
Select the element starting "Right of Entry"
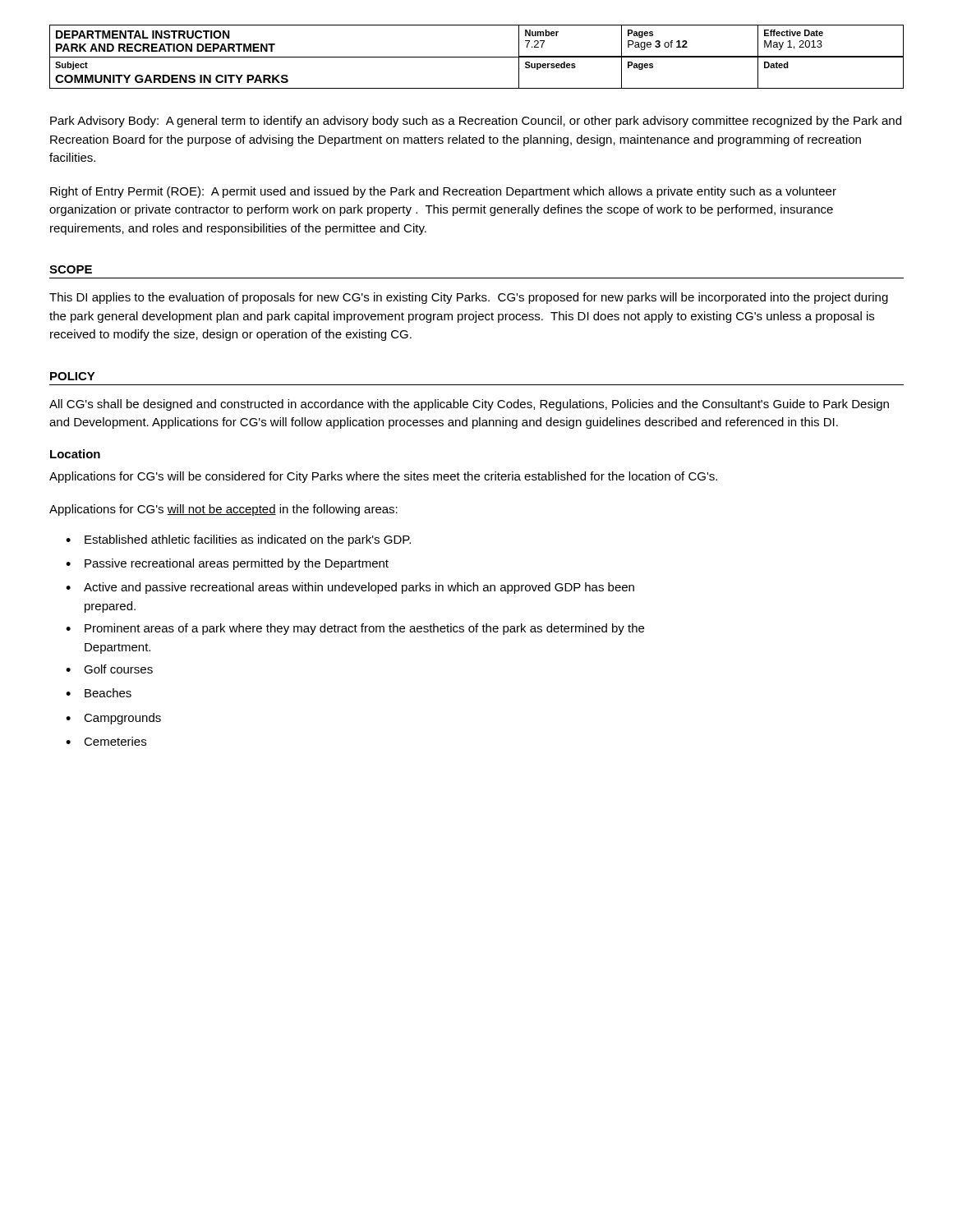click(443, 209)
